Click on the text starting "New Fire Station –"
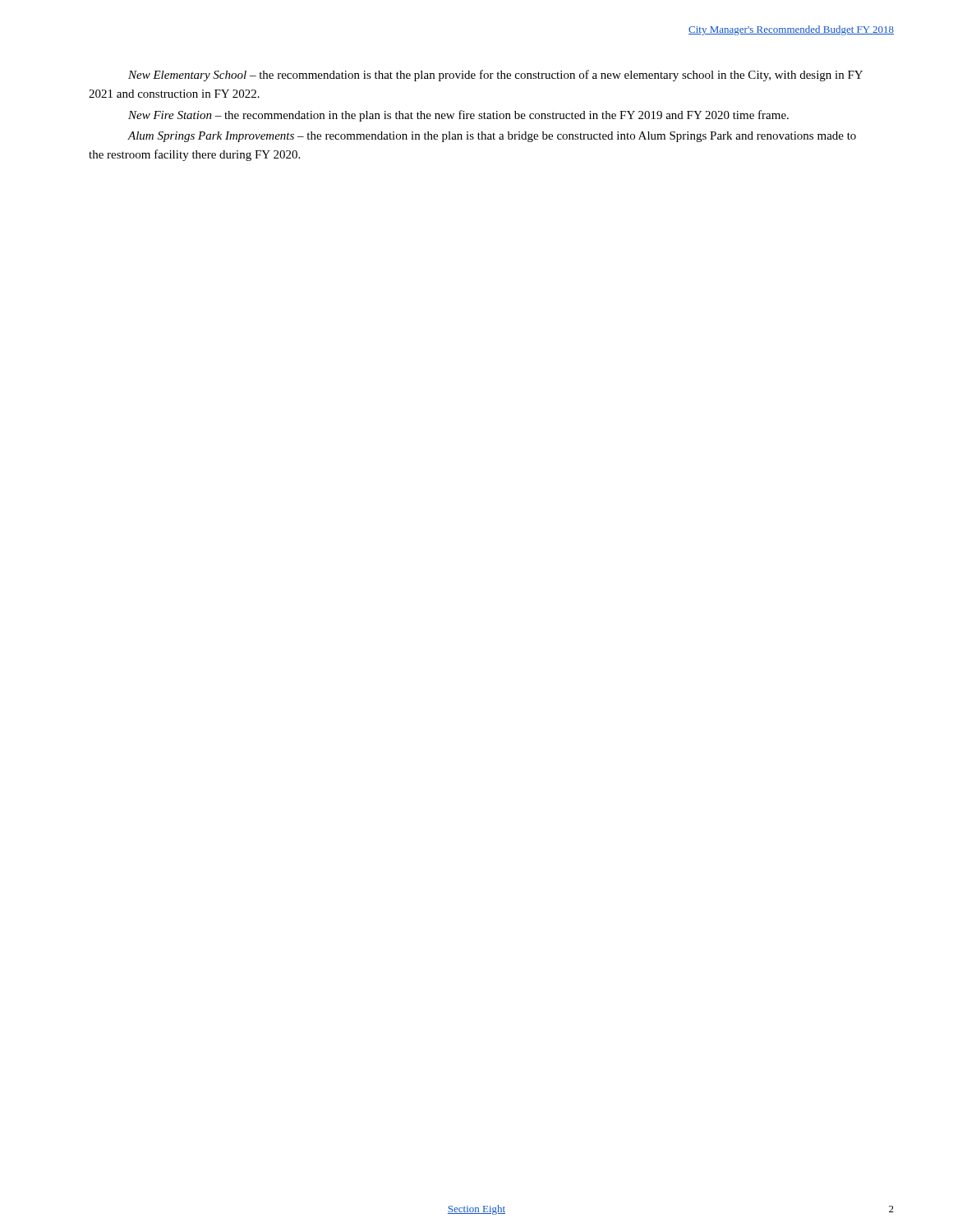Image resolution: width=953 pixels, height=1232 pixels. [x=459, y=115]
